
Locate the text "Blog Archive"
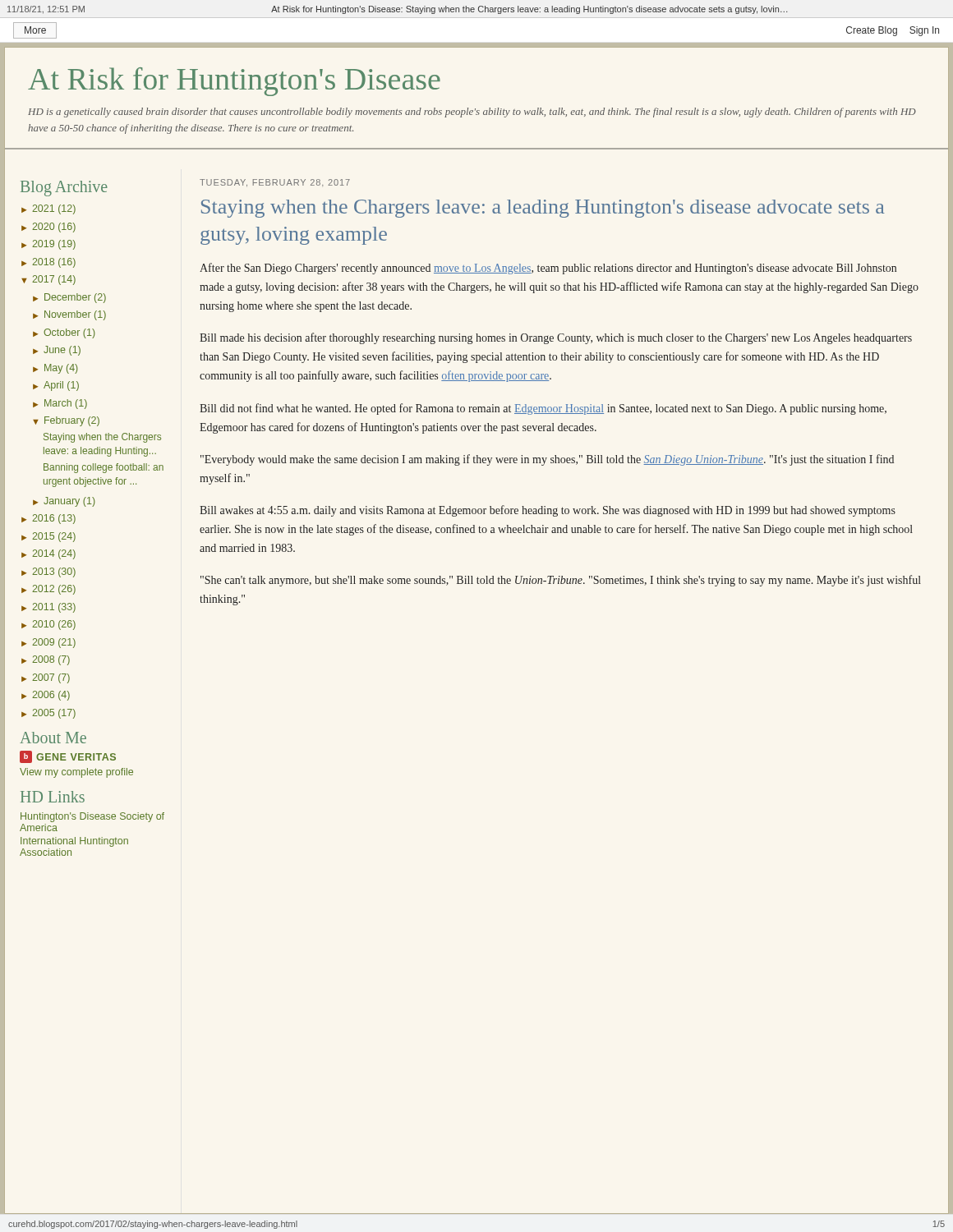pos(64,186)
